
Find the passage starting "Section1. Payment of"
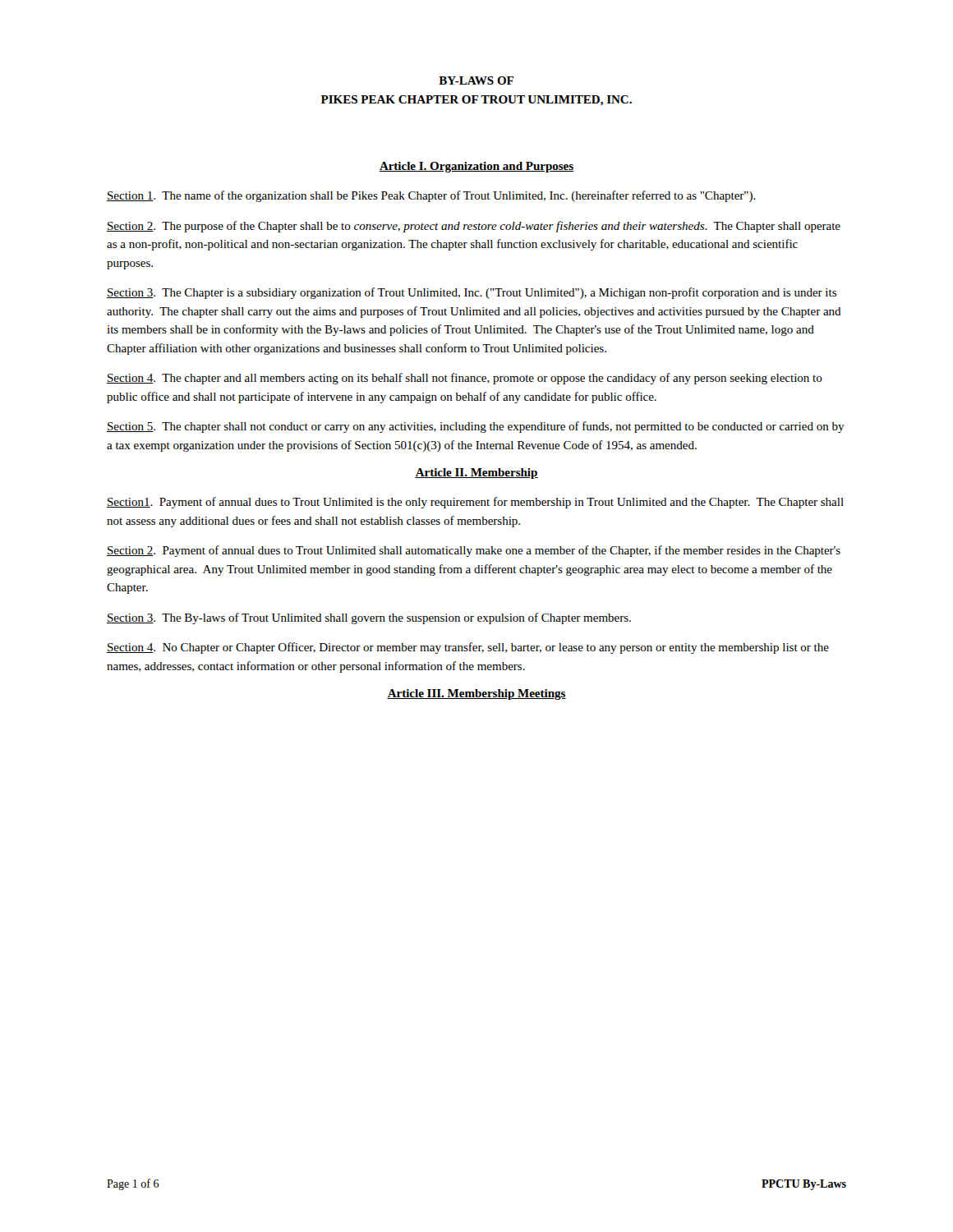(x=475, y=511)
